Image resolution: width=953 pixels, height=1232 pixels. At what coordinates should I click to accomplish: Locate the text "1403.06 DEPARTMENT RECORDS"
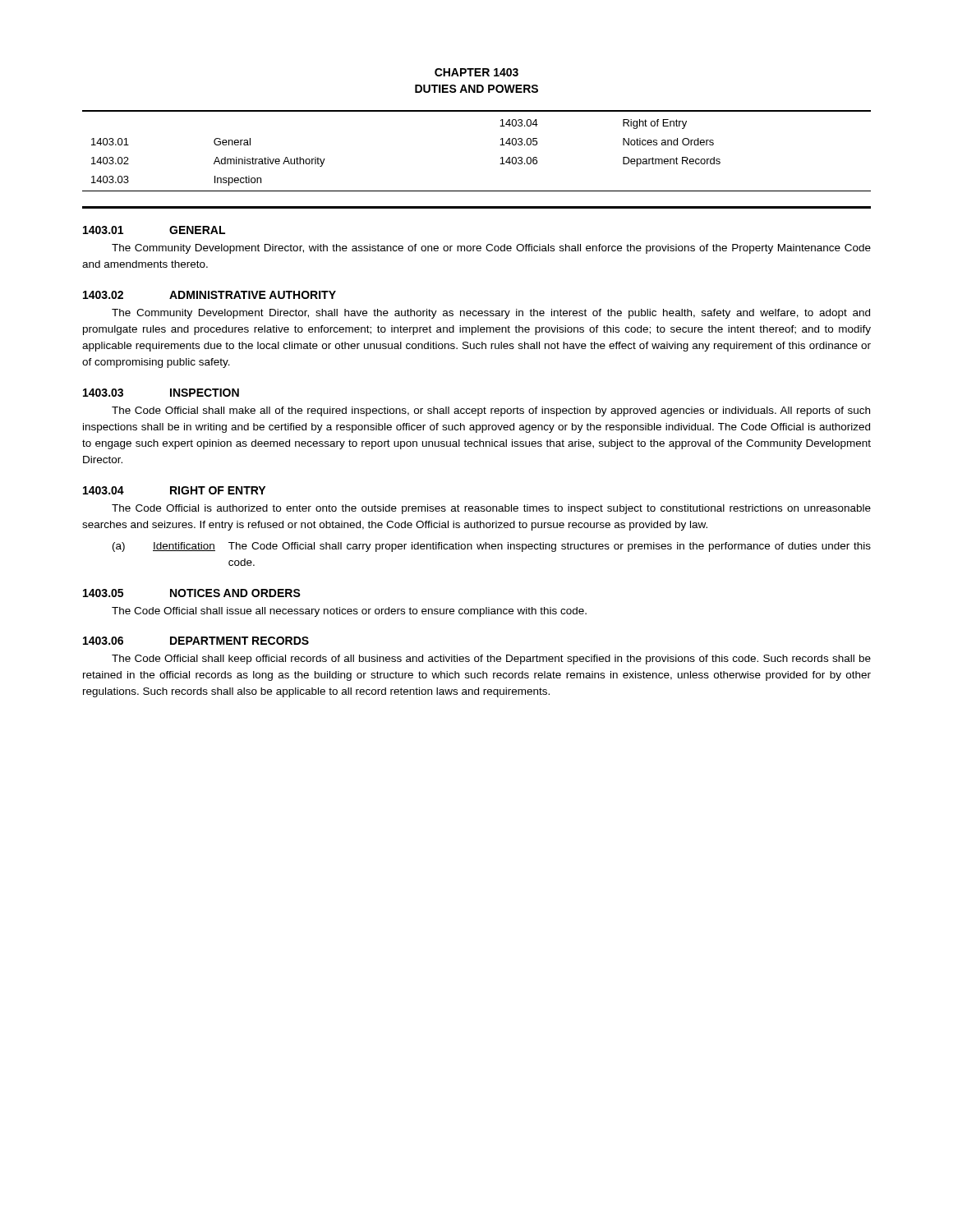point(196,640)
